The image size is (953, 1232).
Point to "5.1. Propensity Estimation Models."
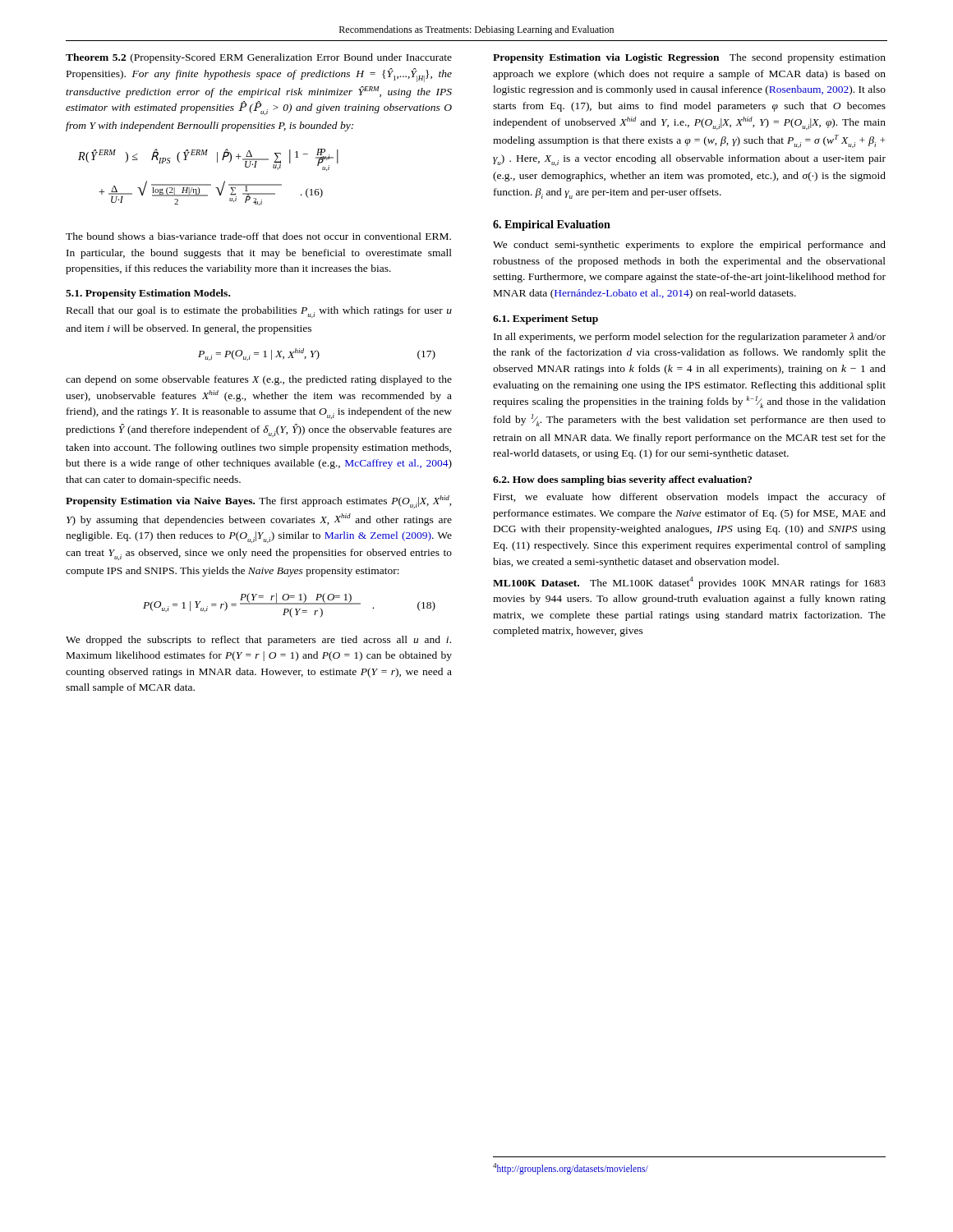[x=148, y=293]
